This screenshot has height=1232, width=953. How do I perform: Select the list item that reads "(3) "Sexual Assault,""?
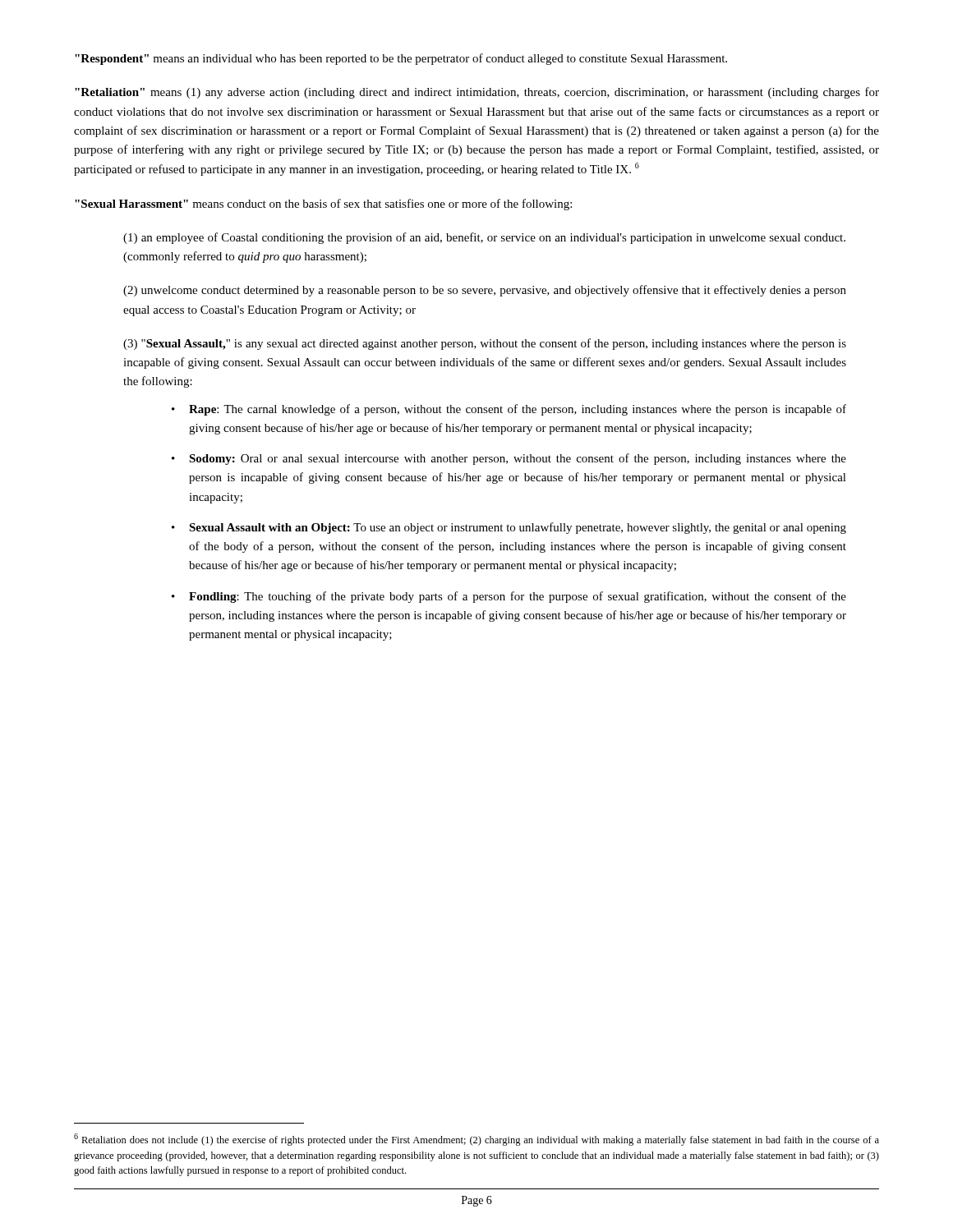(x=485, y=362)
